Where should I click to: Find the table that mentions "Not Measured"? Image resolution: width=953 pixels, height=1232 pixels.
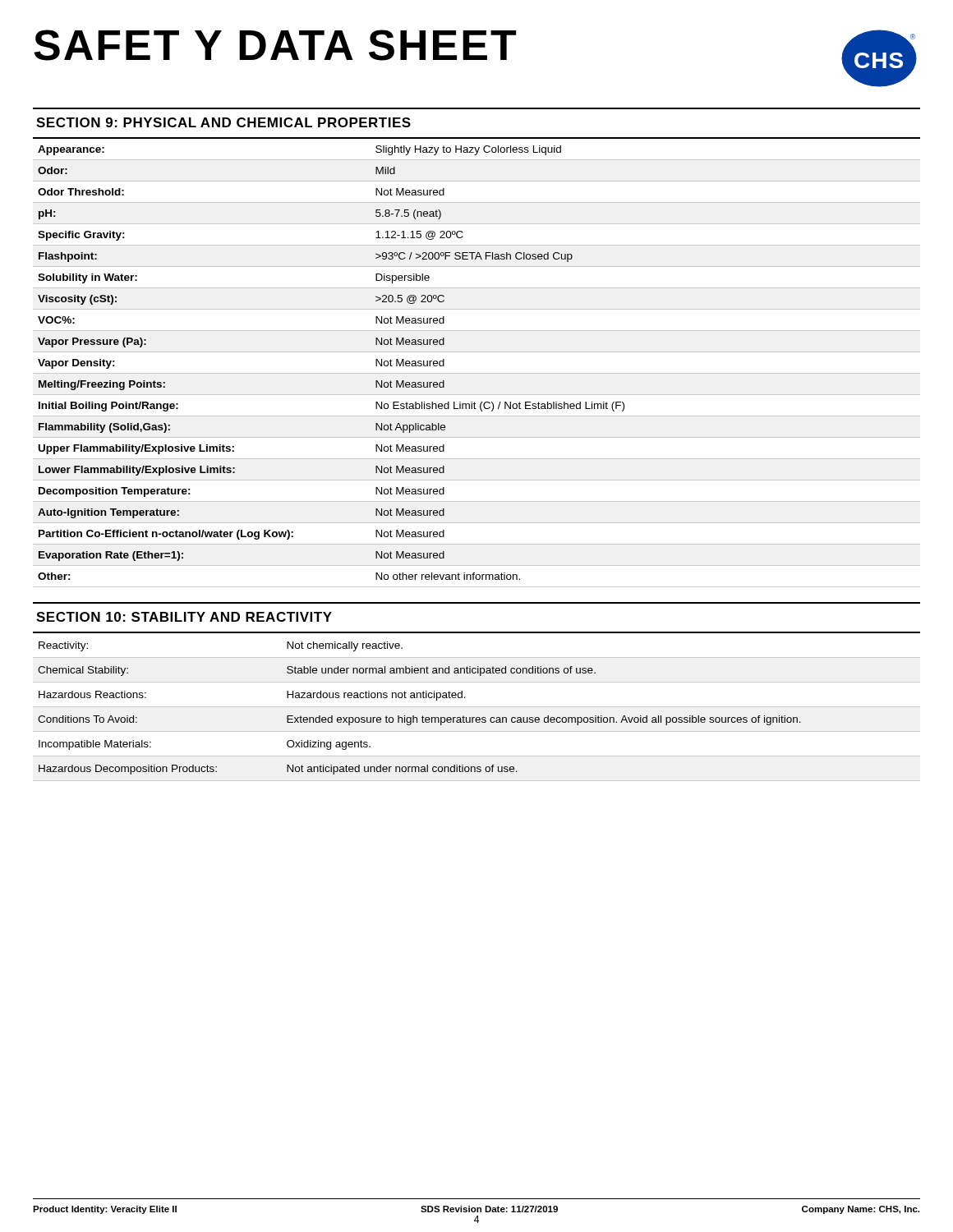click(x=476, y=363)
